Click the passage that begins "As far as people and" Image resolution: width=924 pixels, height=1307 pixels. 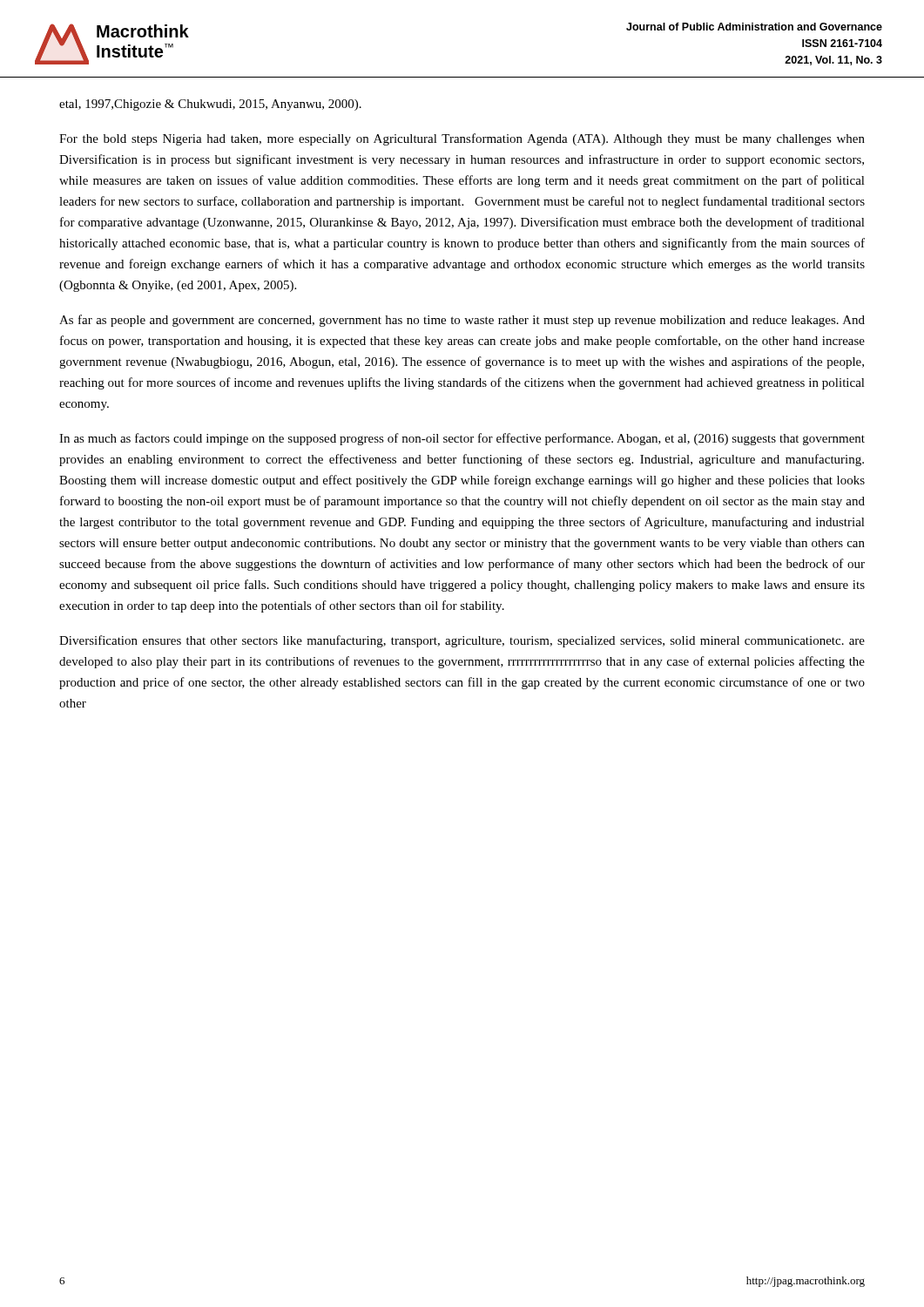[x=462, y=362]
